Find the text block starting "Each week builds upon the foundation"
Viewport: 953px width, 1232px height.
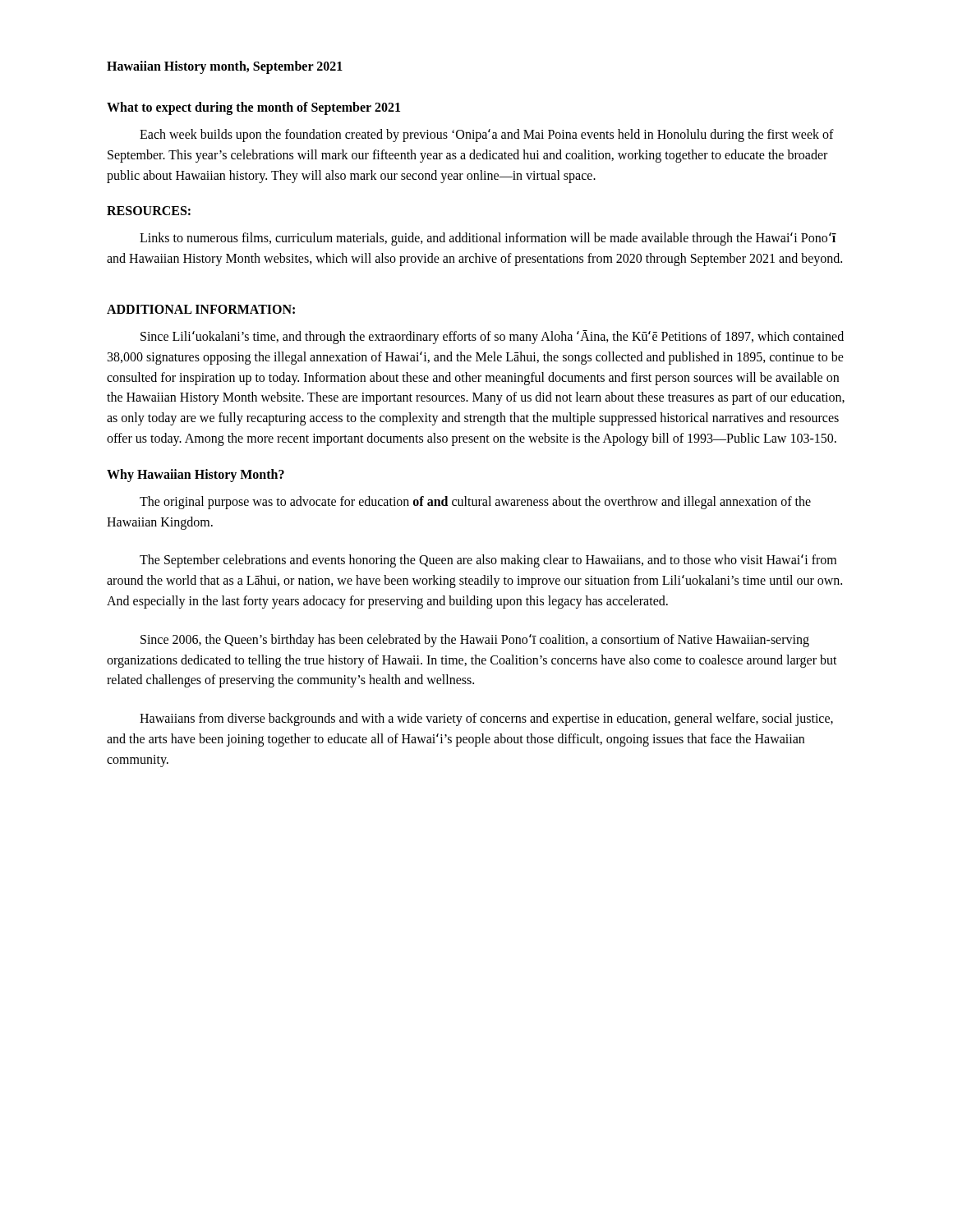[476, 155]
